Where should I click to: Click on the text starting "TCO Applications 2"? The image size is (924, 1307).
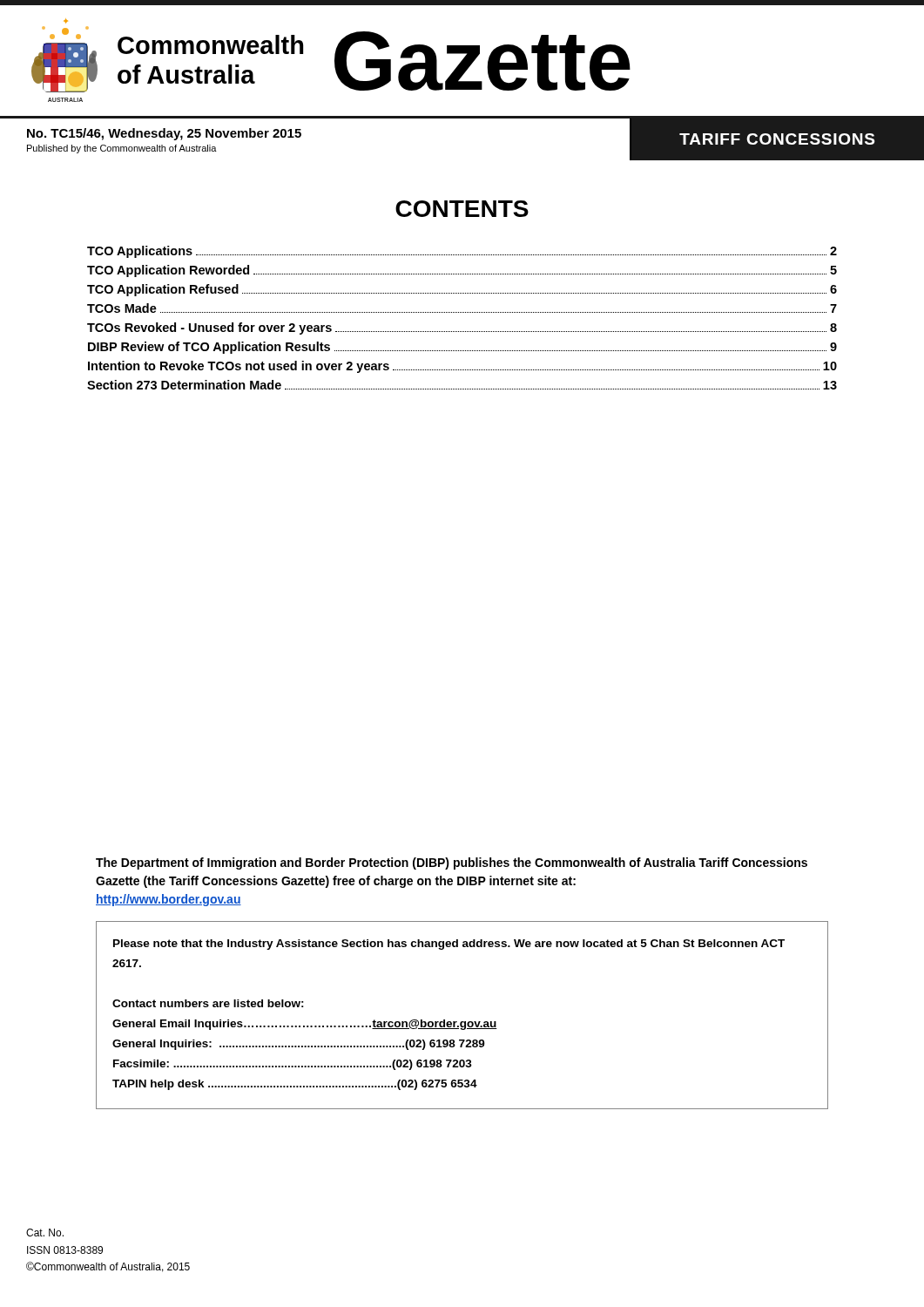point(462,251)
